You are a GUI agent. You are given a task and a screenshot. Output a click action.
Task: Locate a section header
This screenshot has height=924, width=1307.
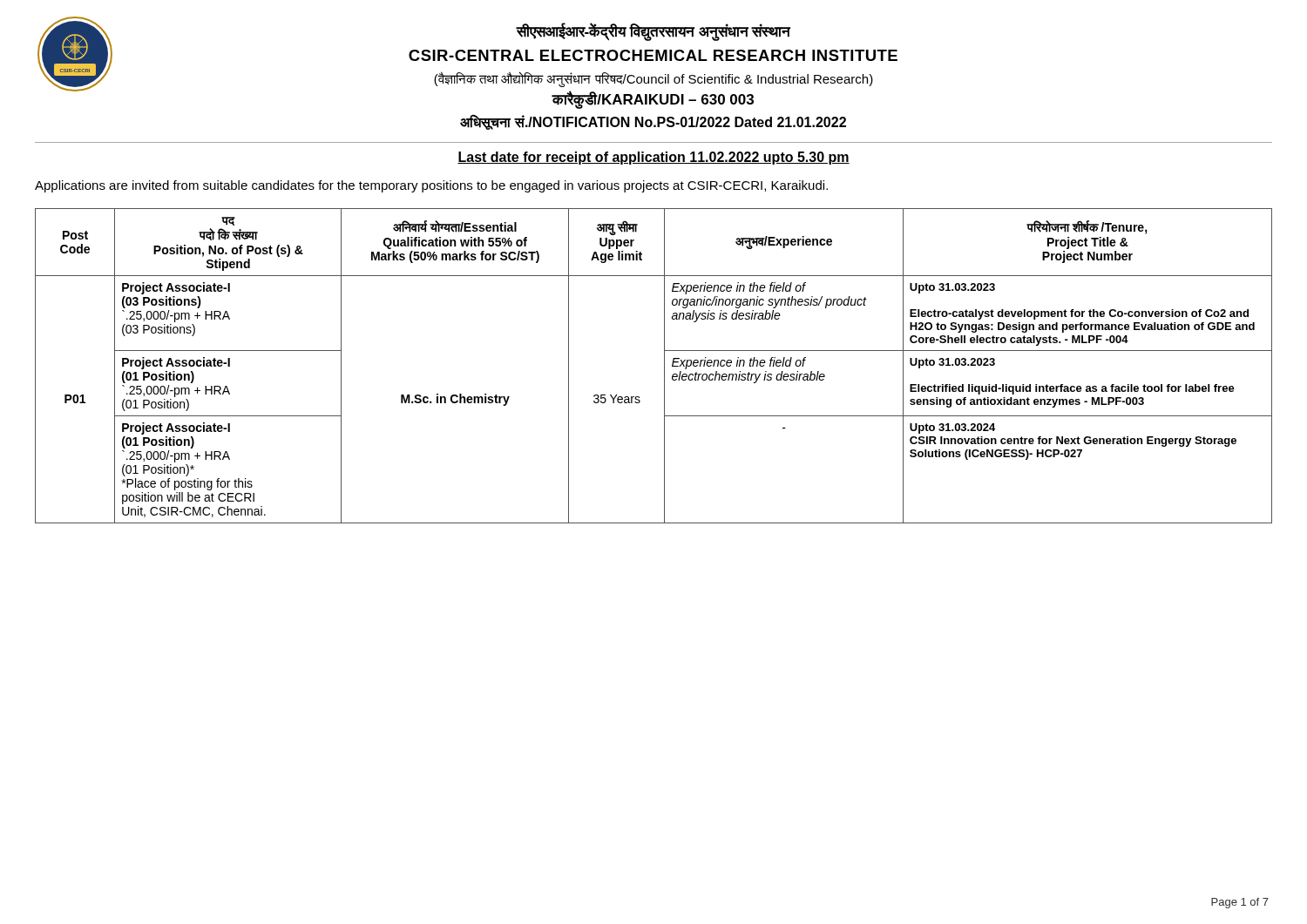(x=654, y=158)
